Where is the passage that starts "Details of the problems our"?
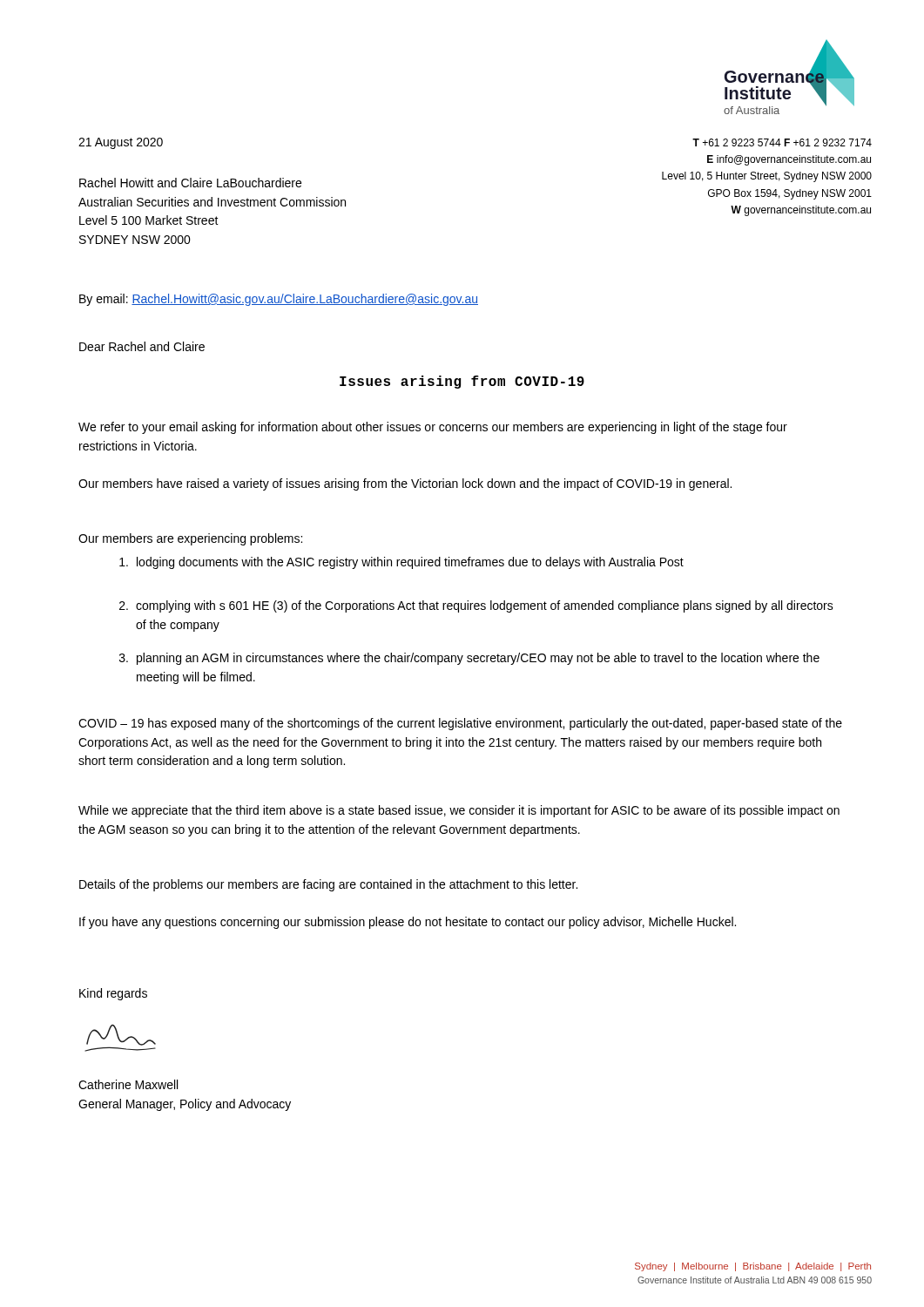The image size is (924, 1307). [x=328, y=884]
